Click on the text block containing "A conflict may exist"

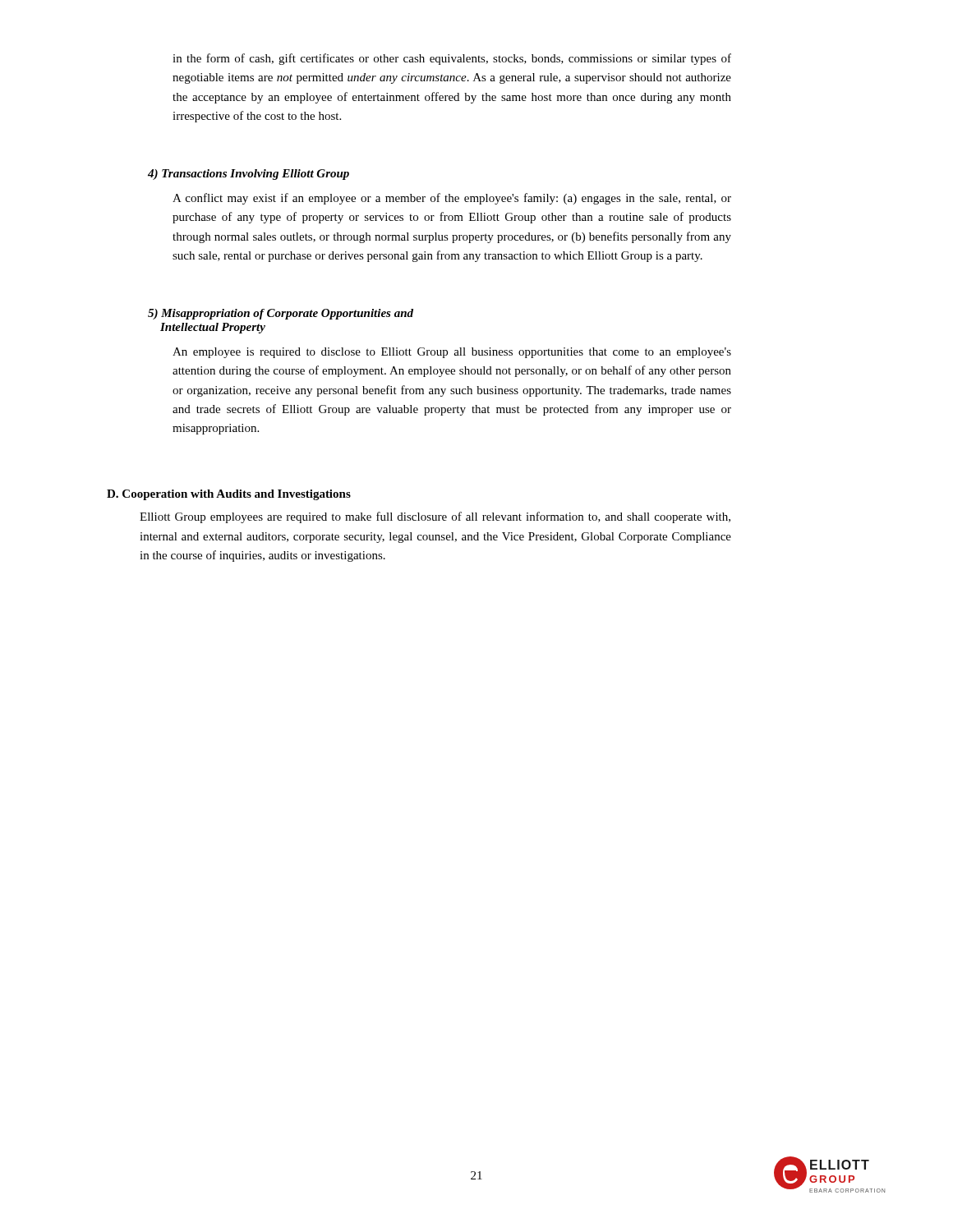452,227
